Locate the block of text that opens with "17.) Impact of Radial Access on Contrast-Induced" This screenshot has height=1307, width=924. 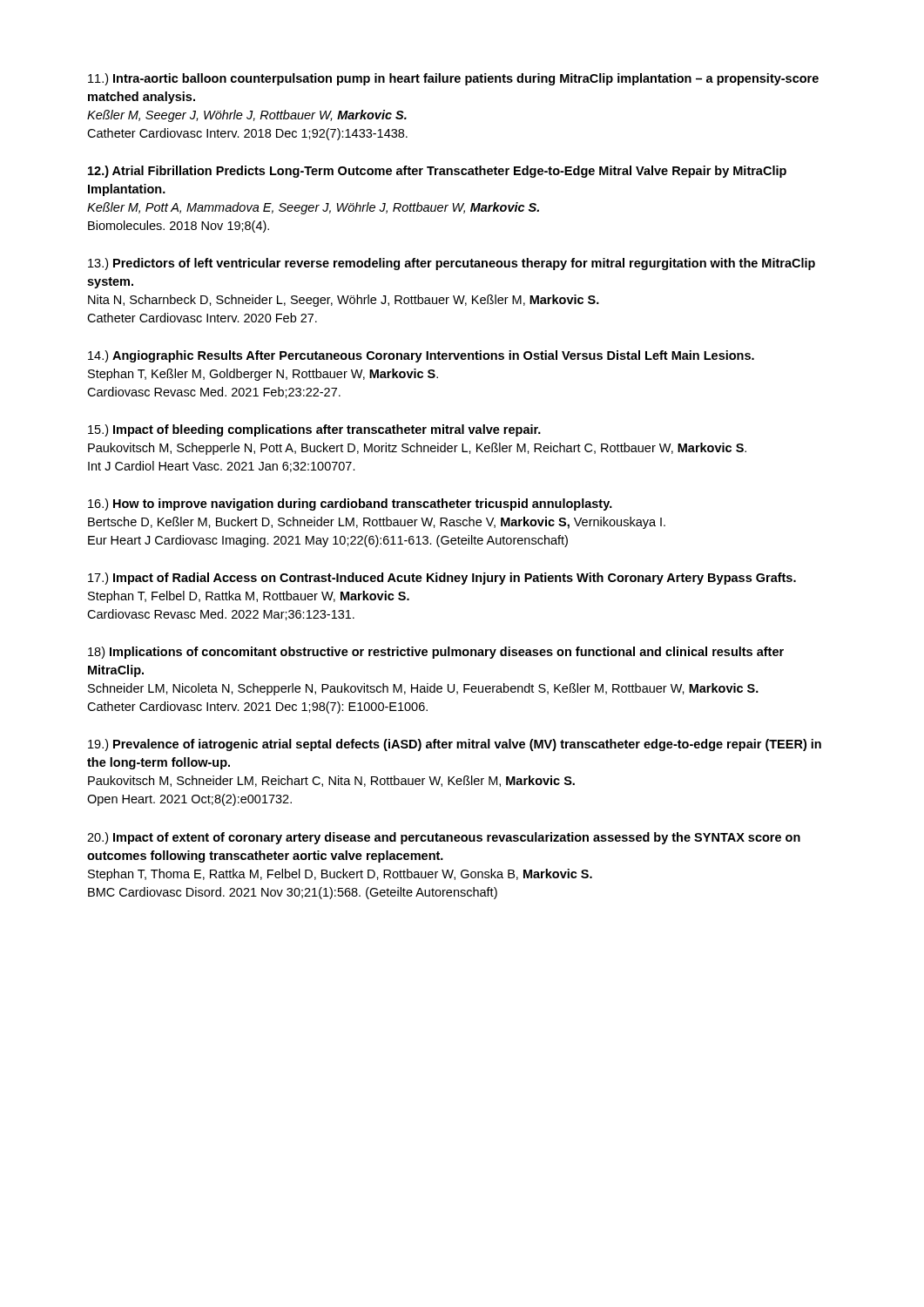pos(442,579)
